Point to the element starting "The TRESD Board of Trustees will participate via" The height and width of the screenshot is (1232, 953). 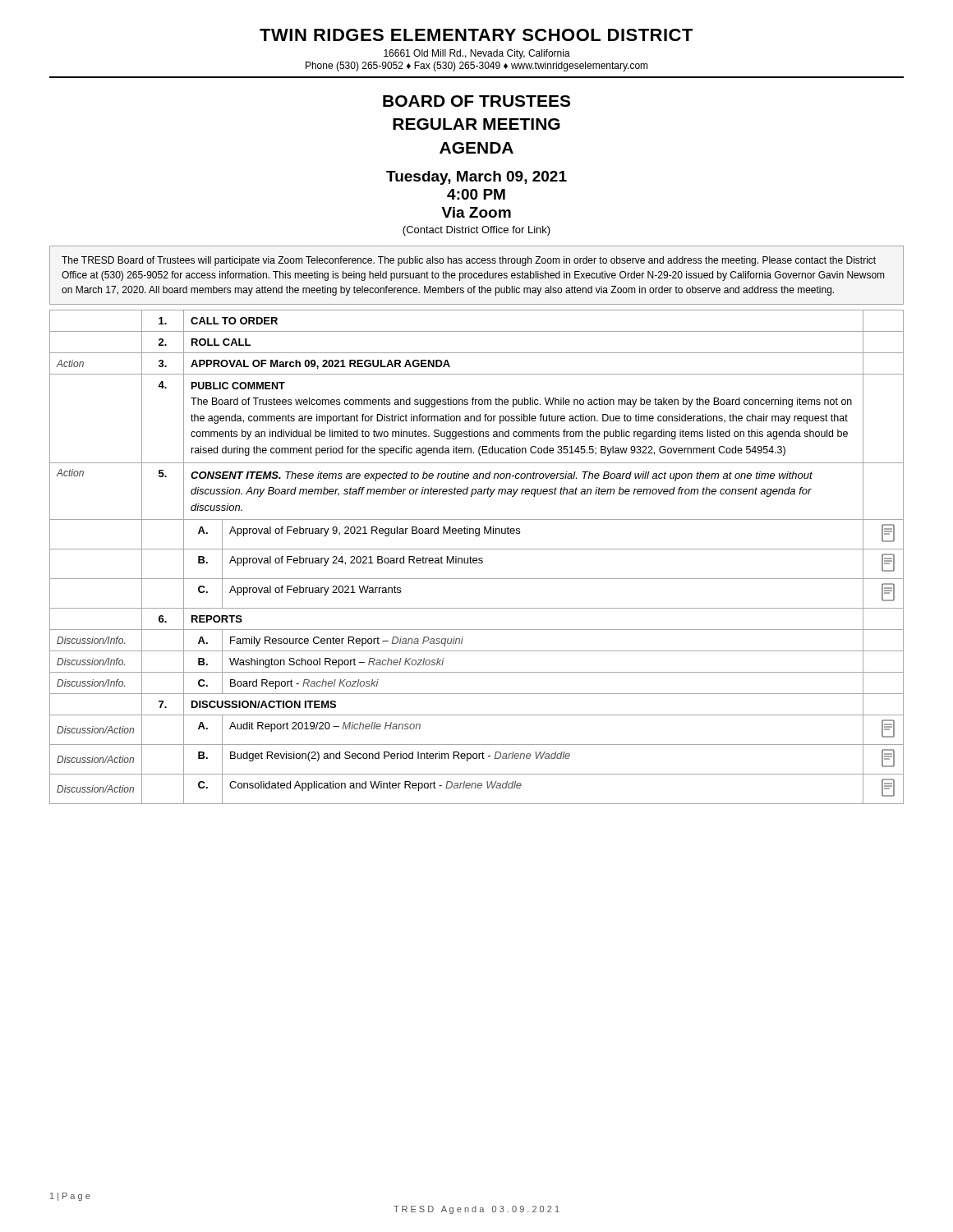473,275
